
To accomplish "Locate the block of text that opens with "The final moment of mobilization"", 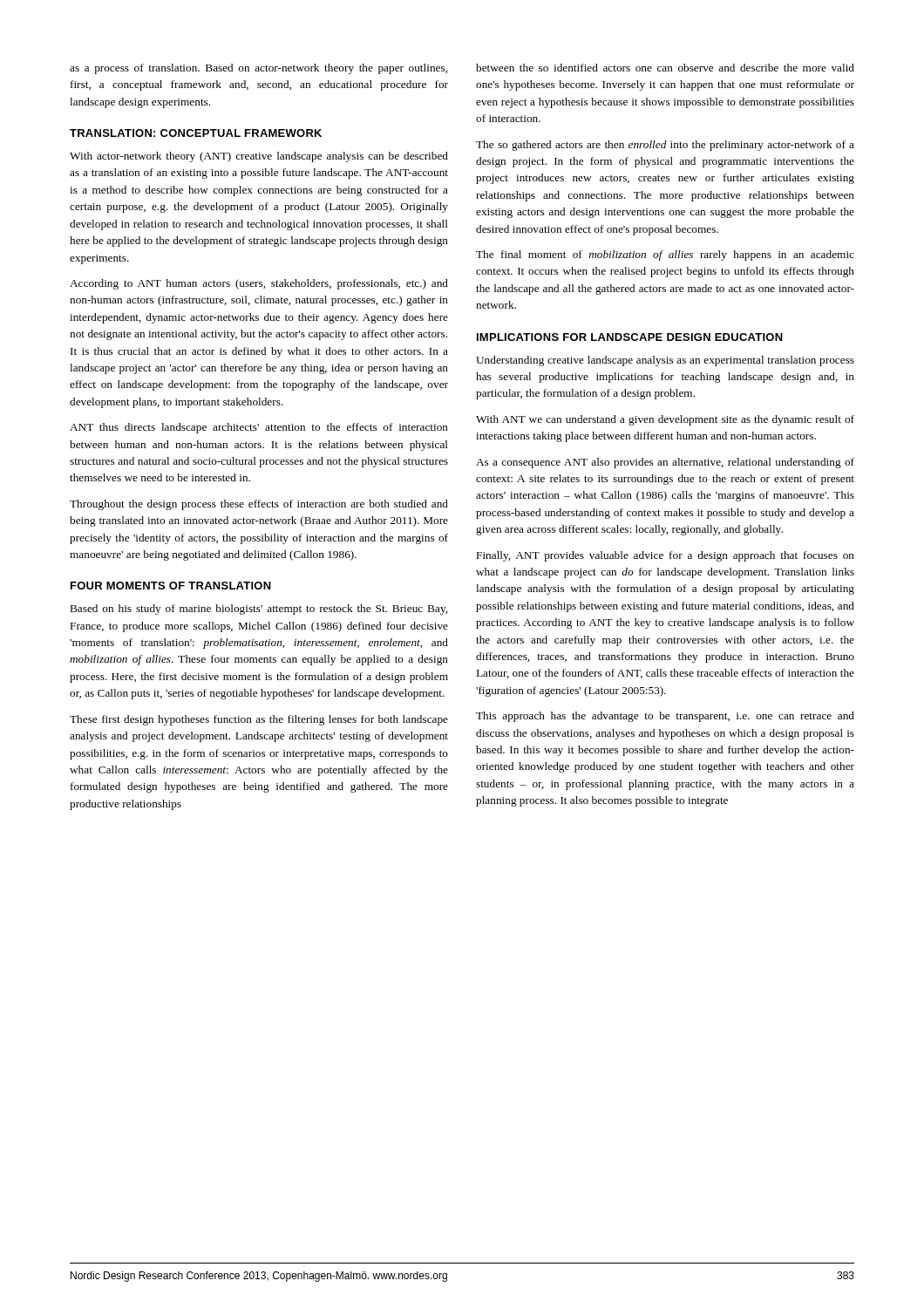I will tap(665, 280).
